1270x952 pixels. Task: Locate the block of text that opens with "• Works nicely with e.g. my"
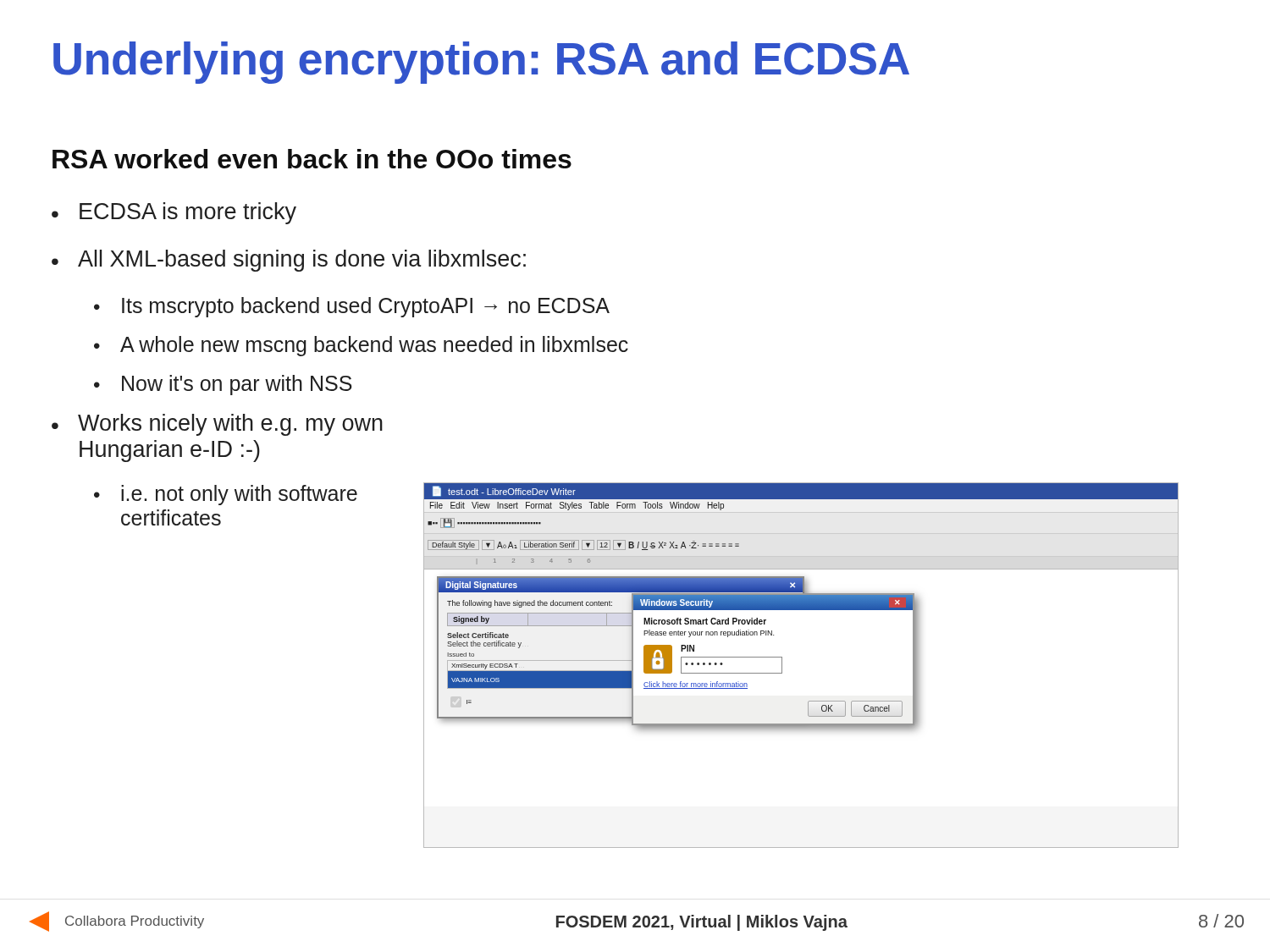click(x=217, y=437)
